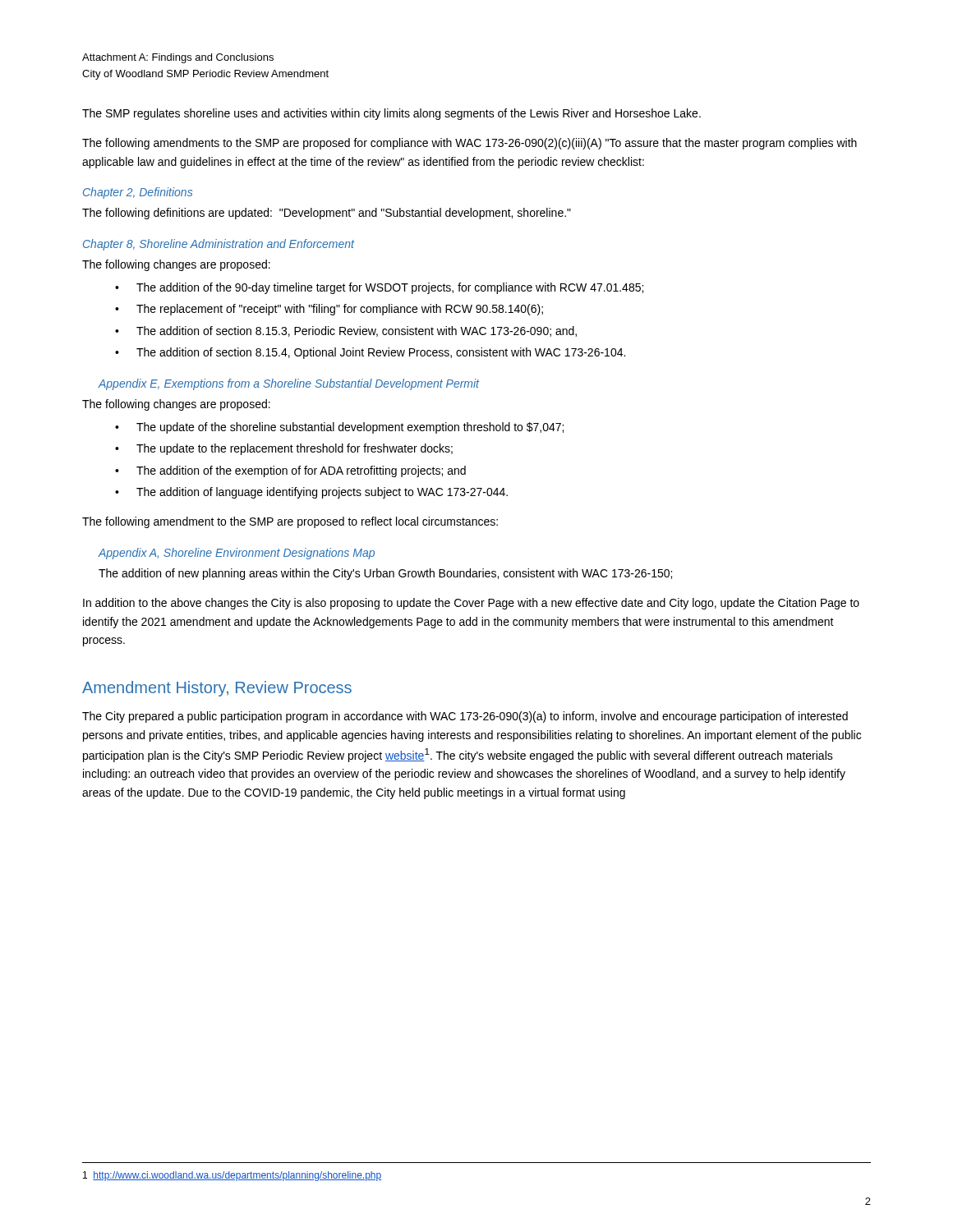Screen dimensions: 1232x953
Task: Select the region starting "Appendix E, Exemptions from a Shoreline"
Action: 289,383
